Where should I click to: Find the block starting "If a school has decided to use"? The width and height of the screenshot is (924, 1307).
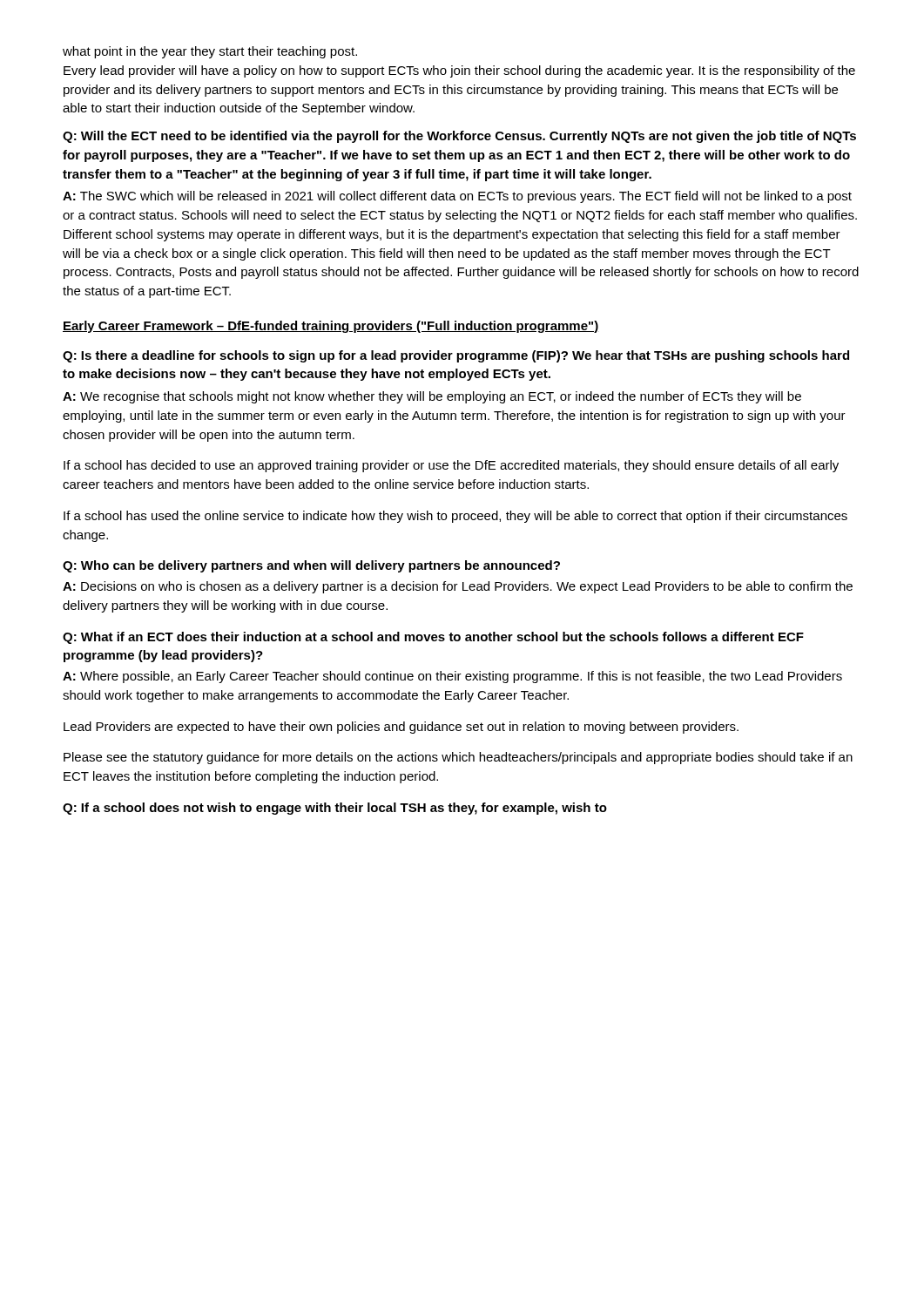point(451,475)
